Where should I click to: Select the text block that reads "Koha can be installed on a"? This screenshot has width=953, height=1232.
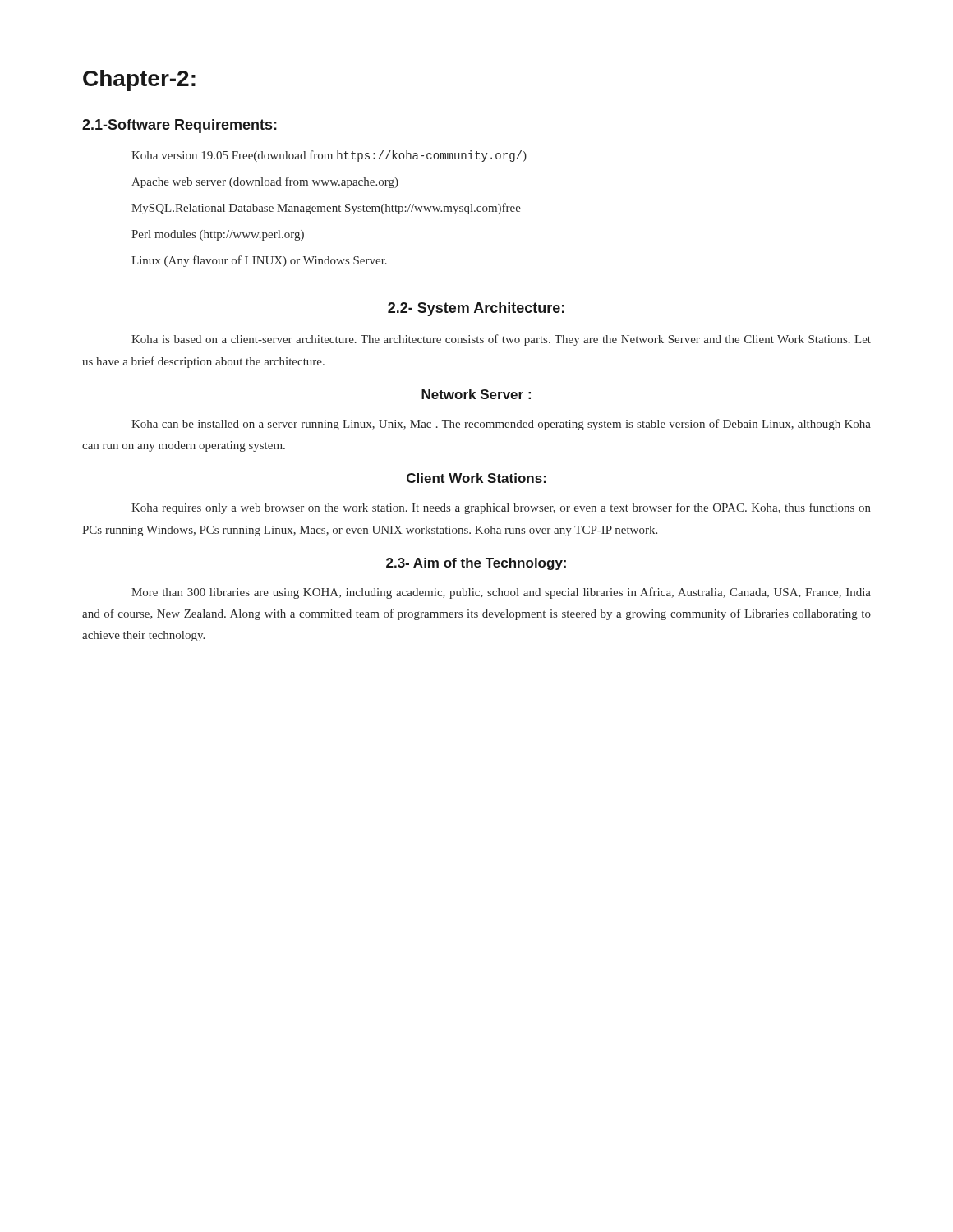476,435
